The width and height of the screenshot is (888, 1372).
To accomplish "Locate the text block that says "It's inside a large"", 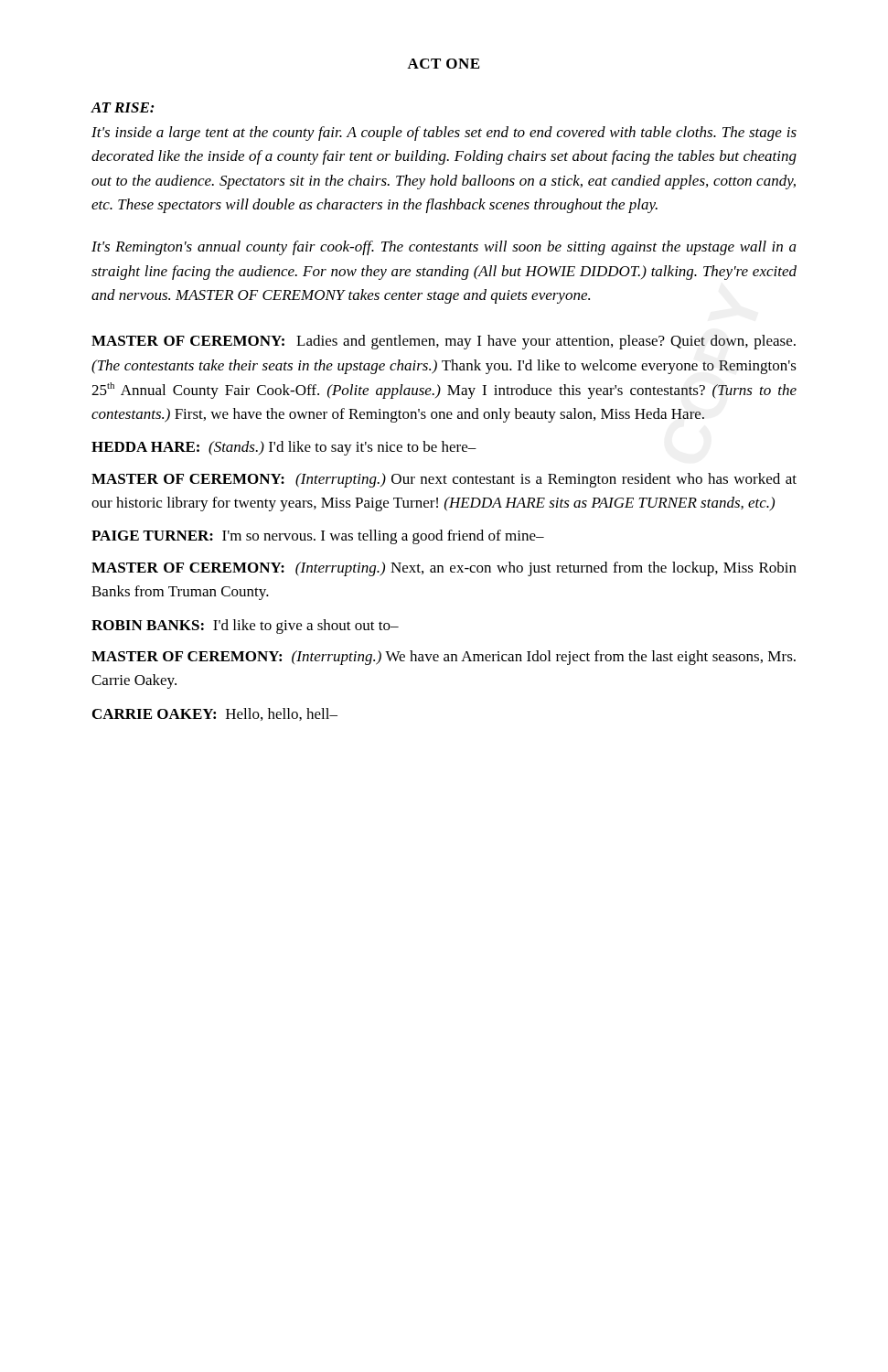I will pos(444,168).
